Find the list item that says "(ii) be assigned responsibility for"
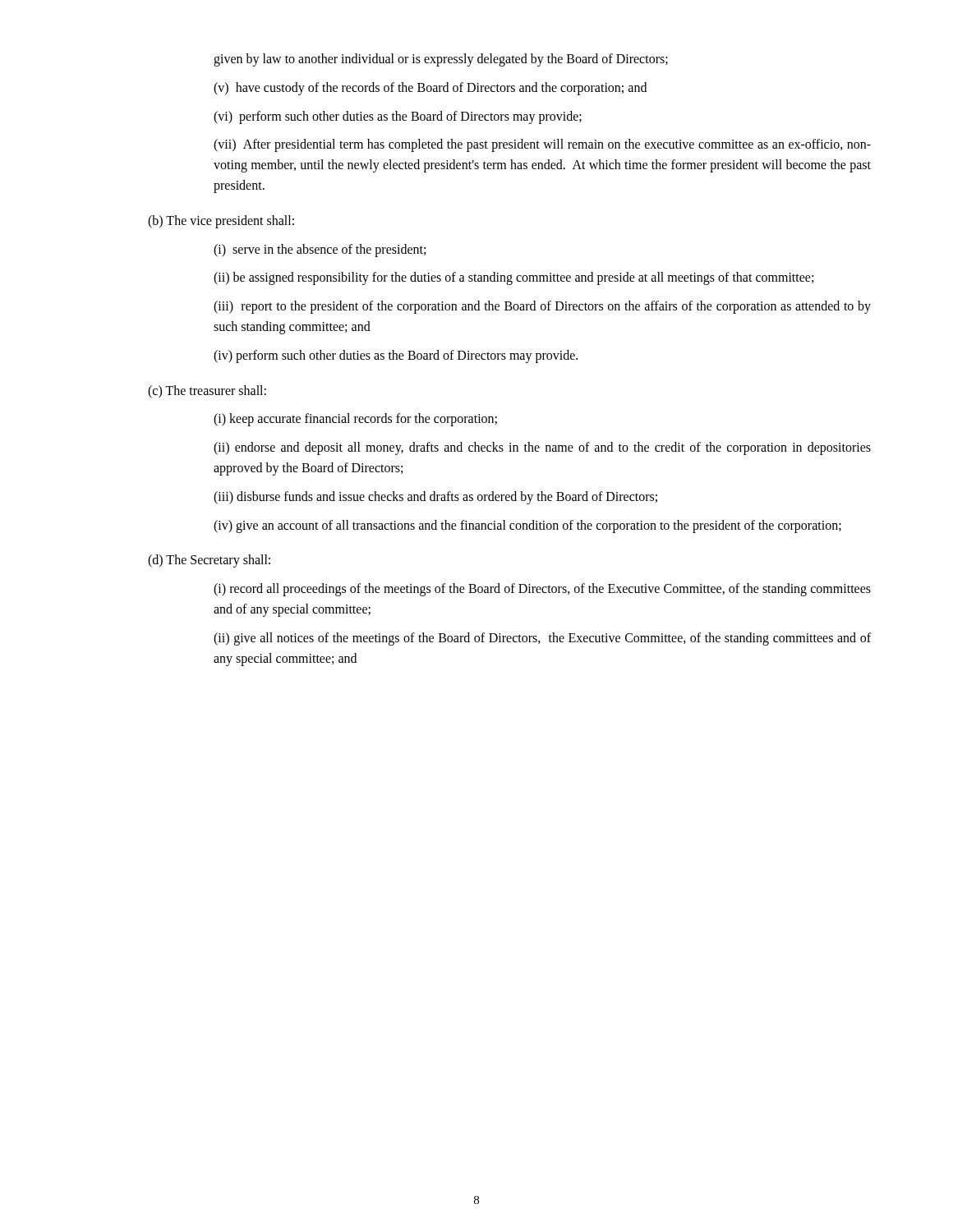 pyautogui.click(x=514, y=278)
